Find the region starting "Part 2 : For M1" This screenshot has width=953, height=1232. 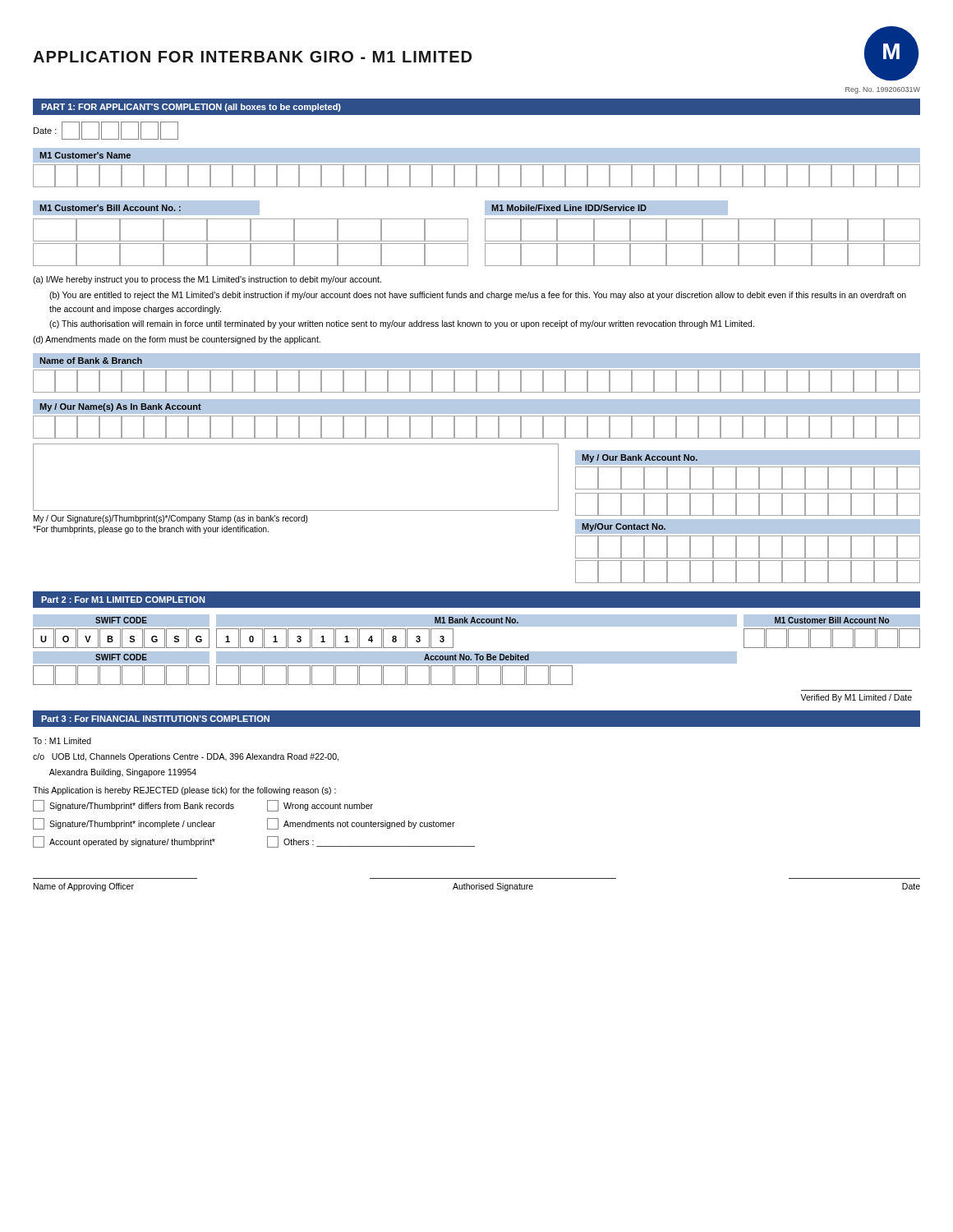point(123,600)
